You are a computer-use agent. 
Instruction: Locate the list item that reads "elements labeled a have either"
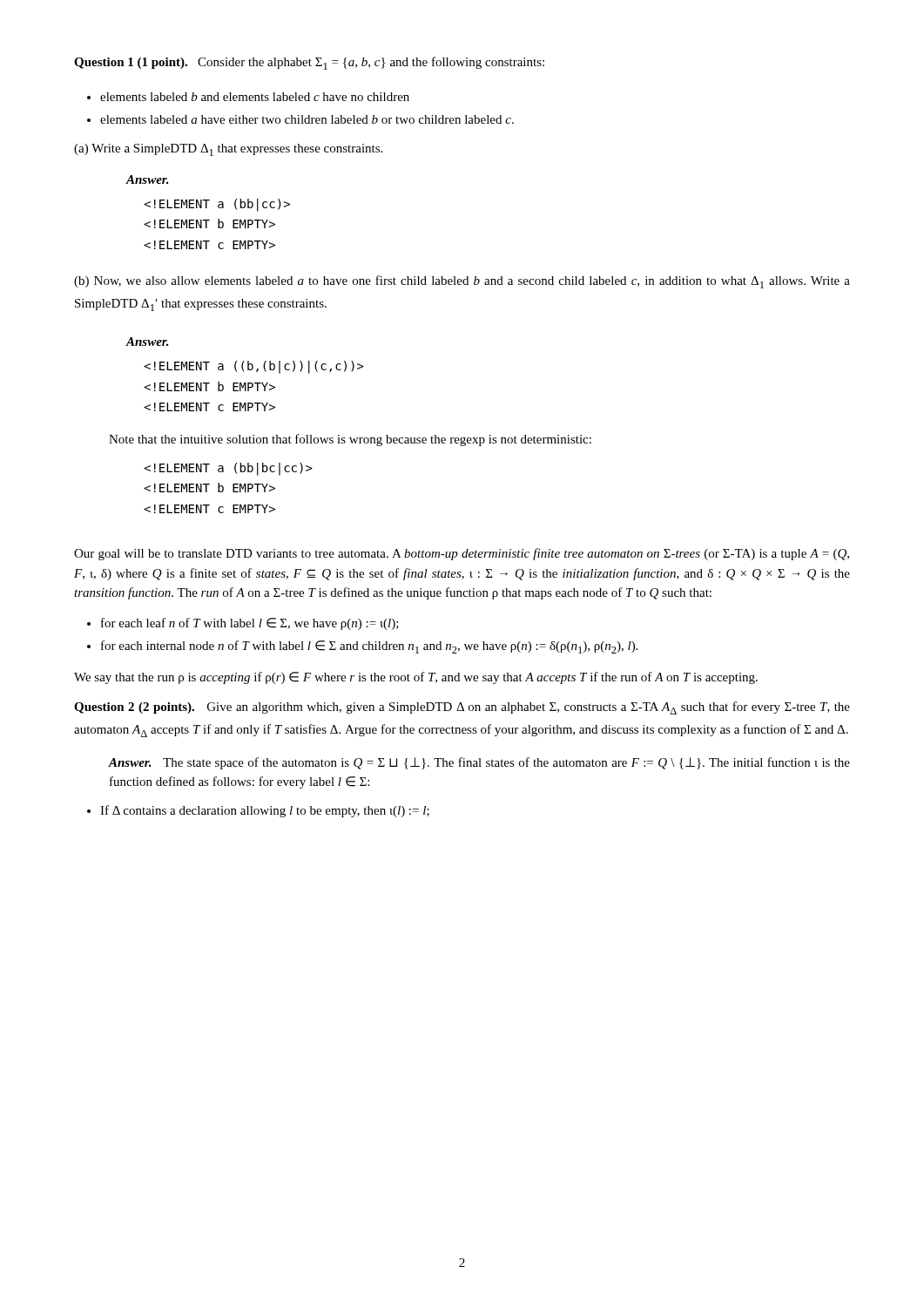[475, 120]
